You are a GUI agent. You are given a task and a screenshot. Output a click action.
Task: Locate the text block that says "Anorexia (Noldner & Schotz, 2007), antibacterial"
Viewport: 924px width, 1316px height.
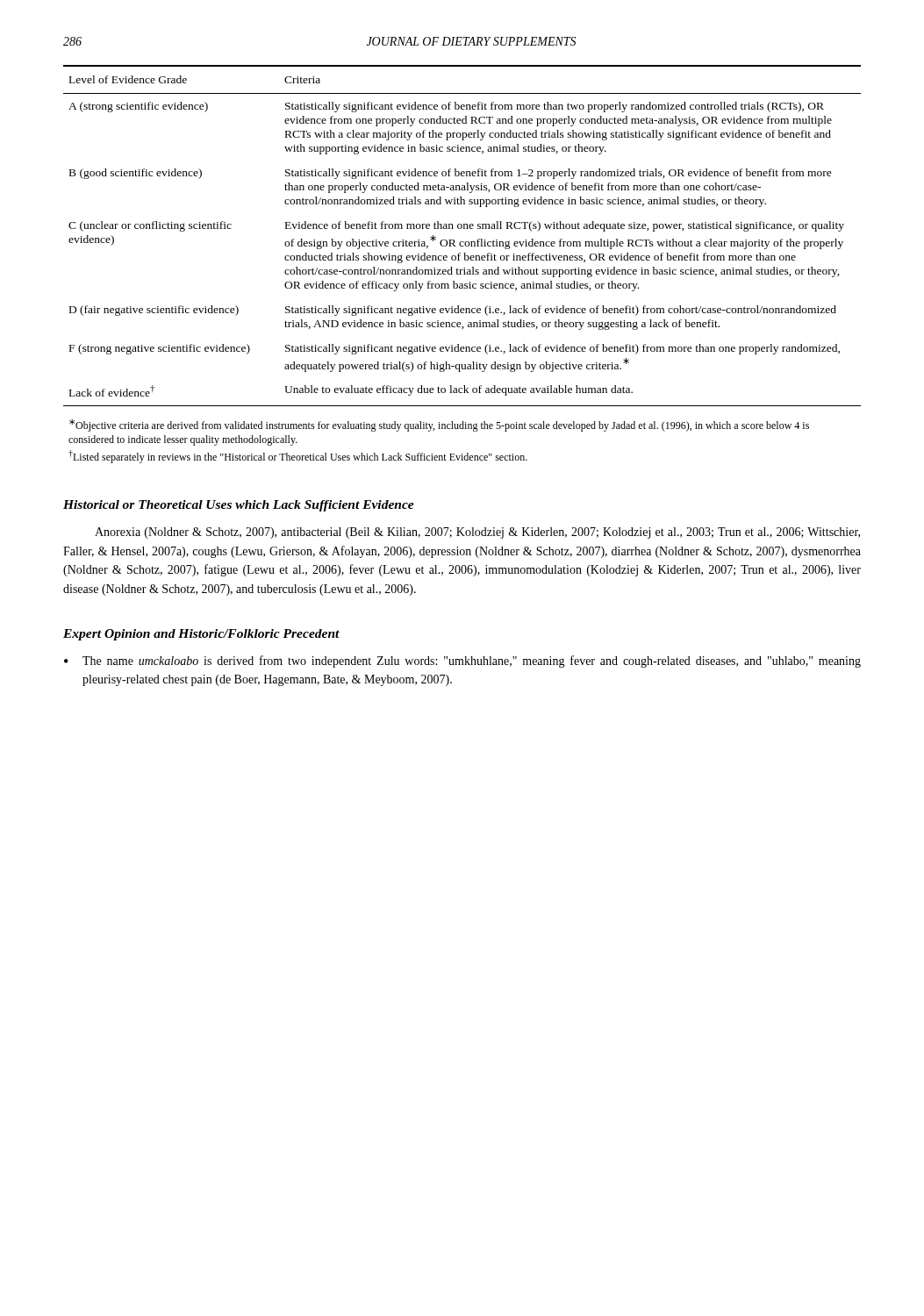tap(462, 561)
